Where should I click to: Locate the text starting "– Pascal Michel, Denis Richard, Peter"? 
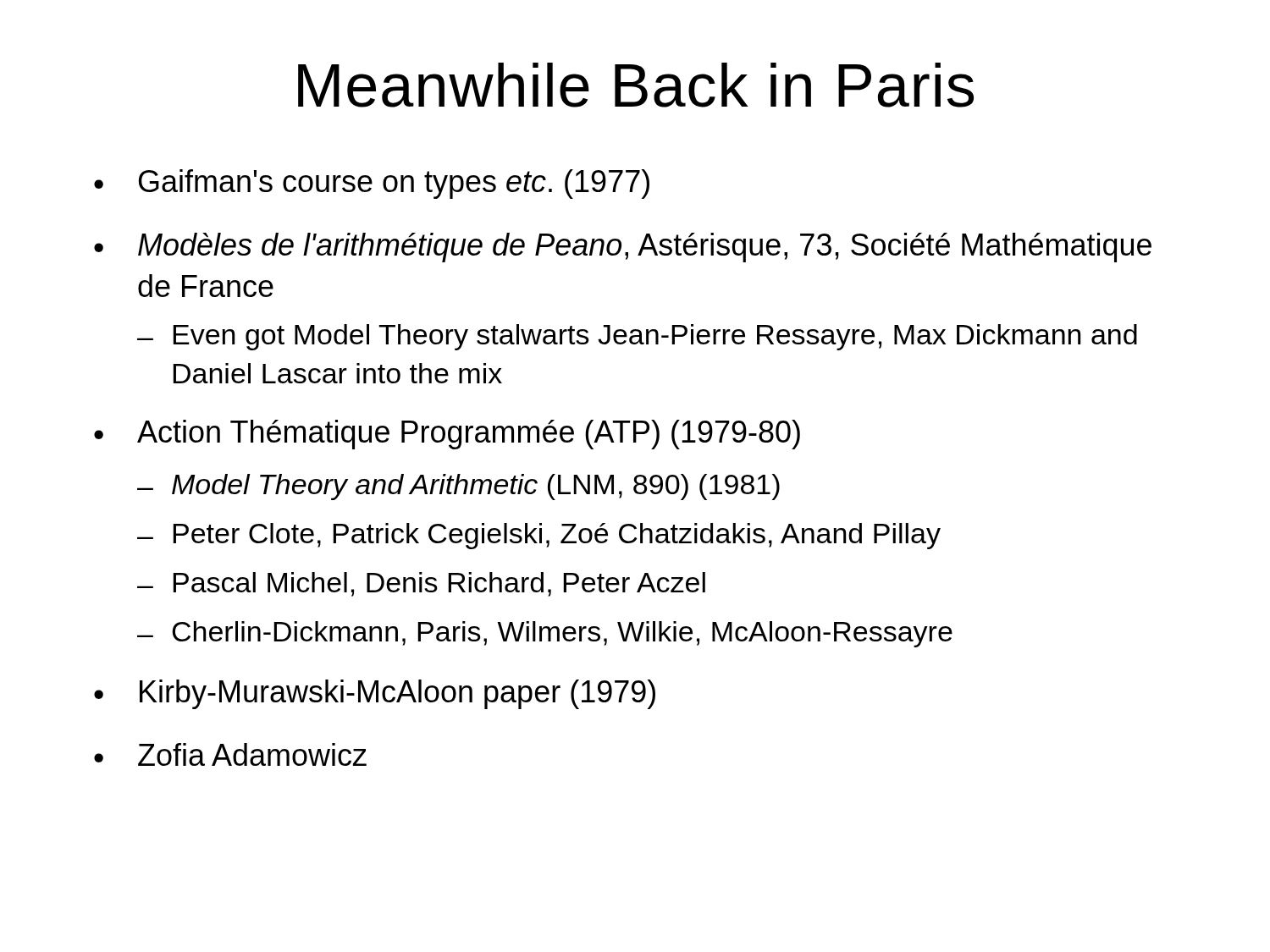(x=657, y=584)
